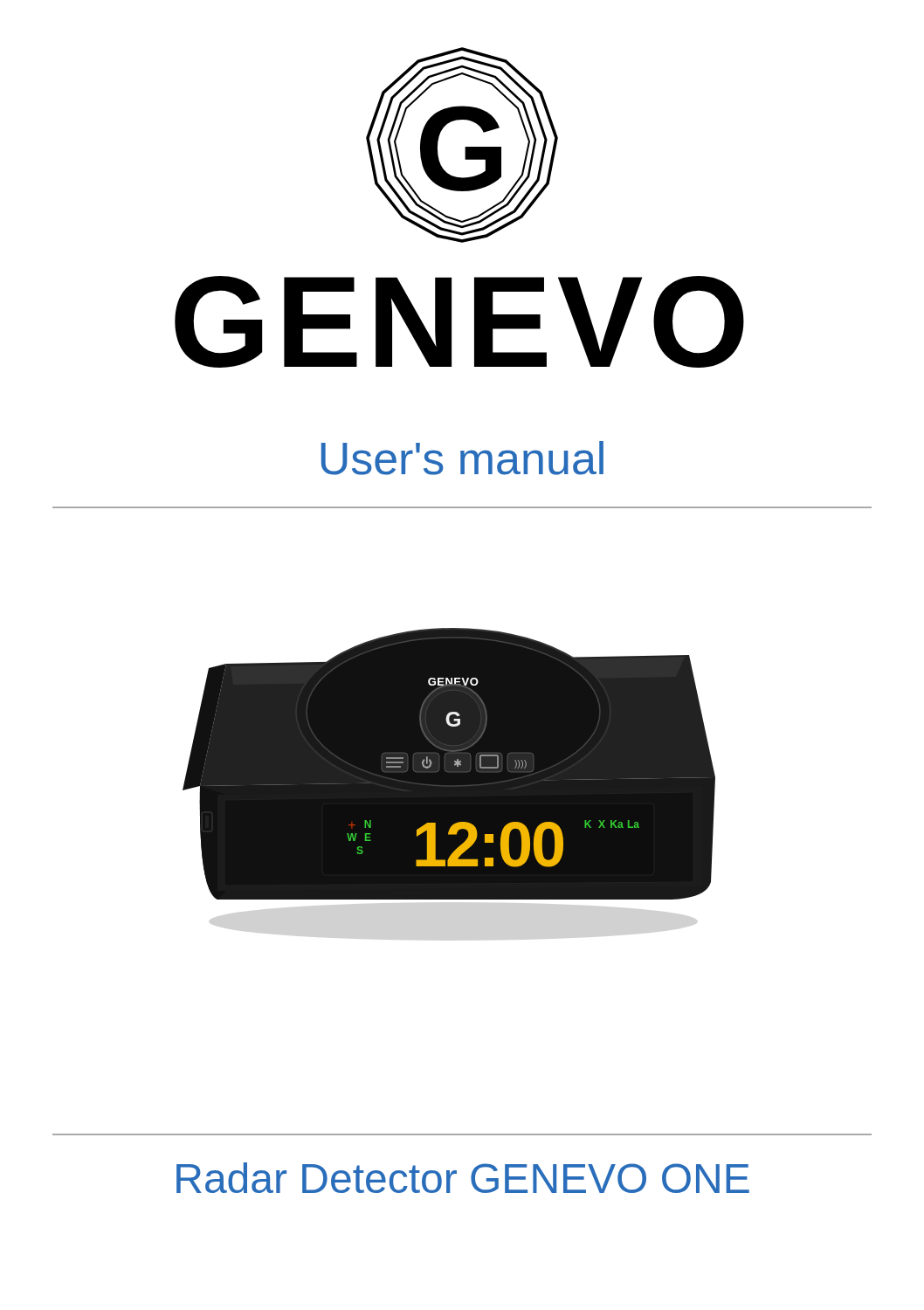Select the text that reads "Radar Detector GENEVO ONE"
This screenshot has width=924, height=1310.
click(462, 1179)
